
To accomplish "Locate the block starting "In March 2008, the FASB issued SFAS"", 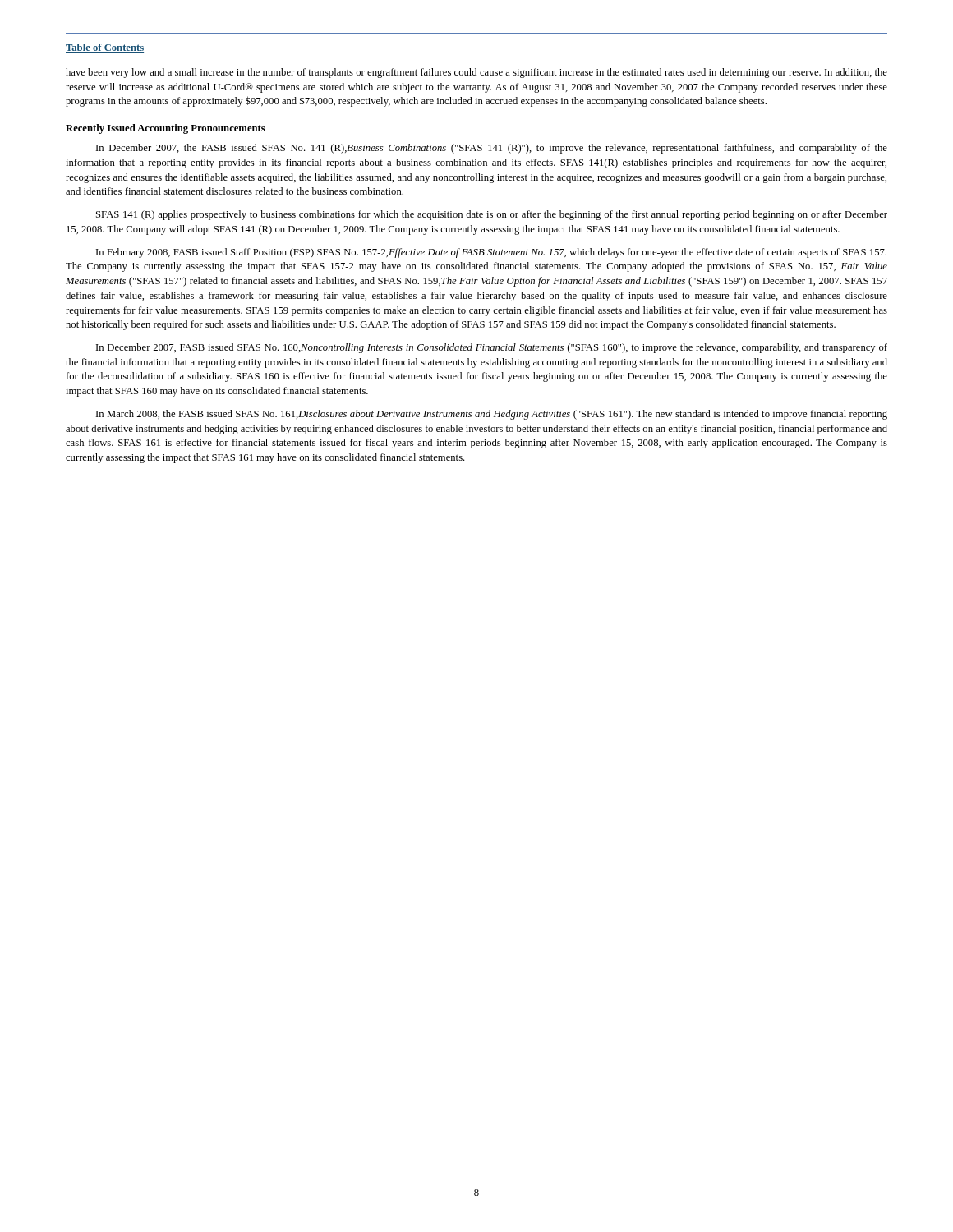I will [x=476, y=436].
